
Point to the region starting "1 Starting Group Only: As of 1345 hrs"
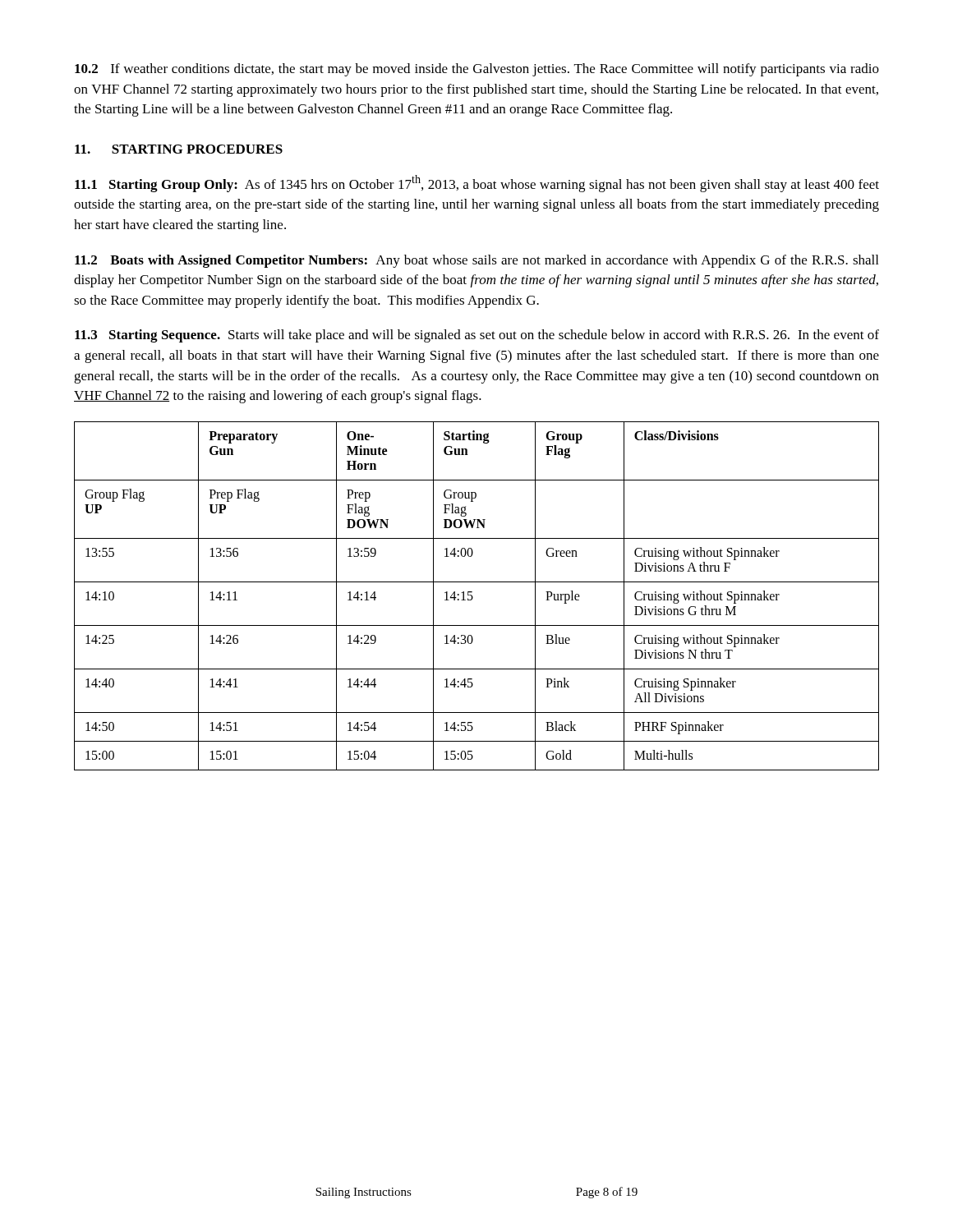tap(476, 202)
